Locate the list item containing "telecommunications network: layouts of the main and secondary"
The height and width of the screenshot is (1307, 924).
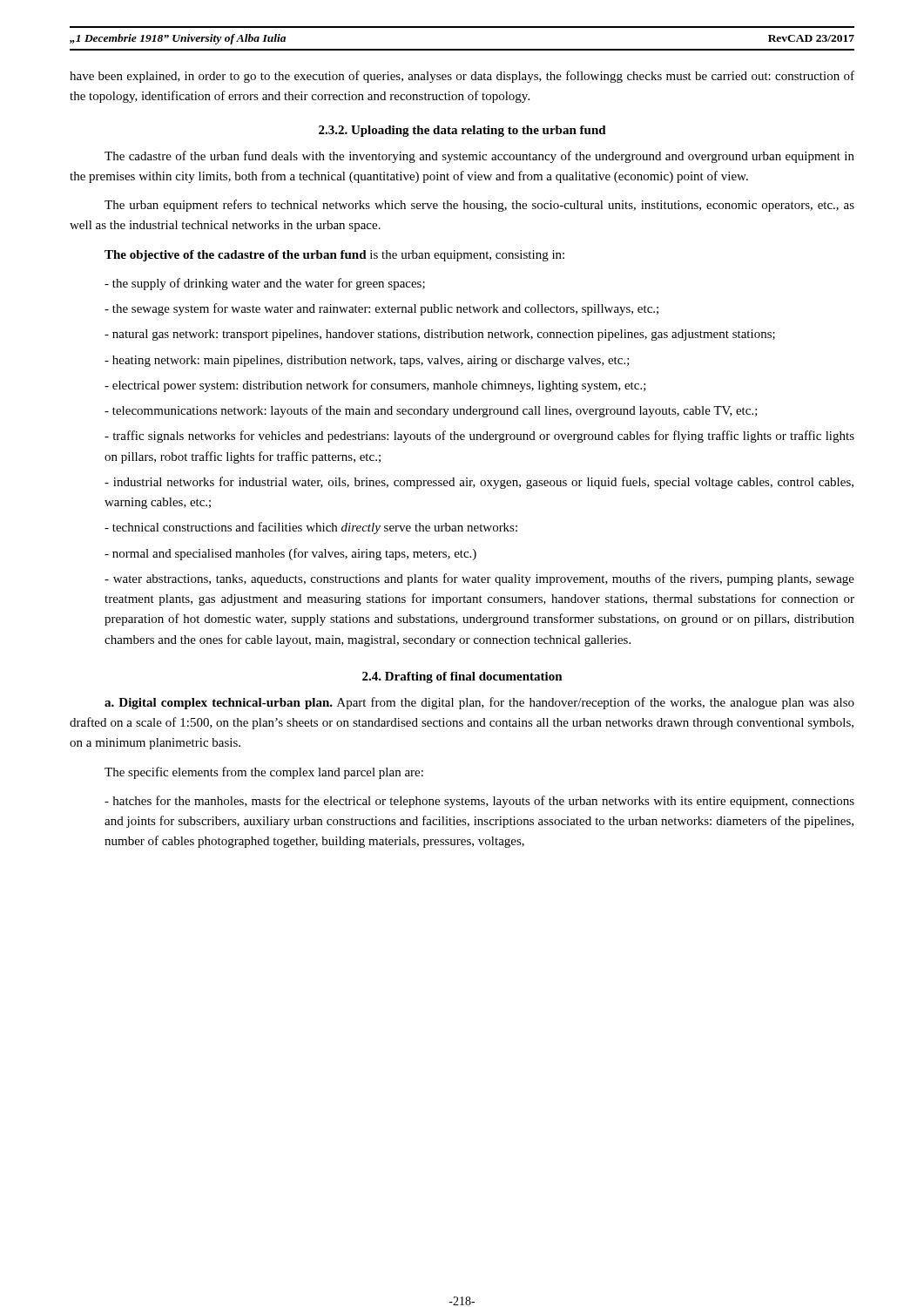pyautogui.click(x=431, y=410)
